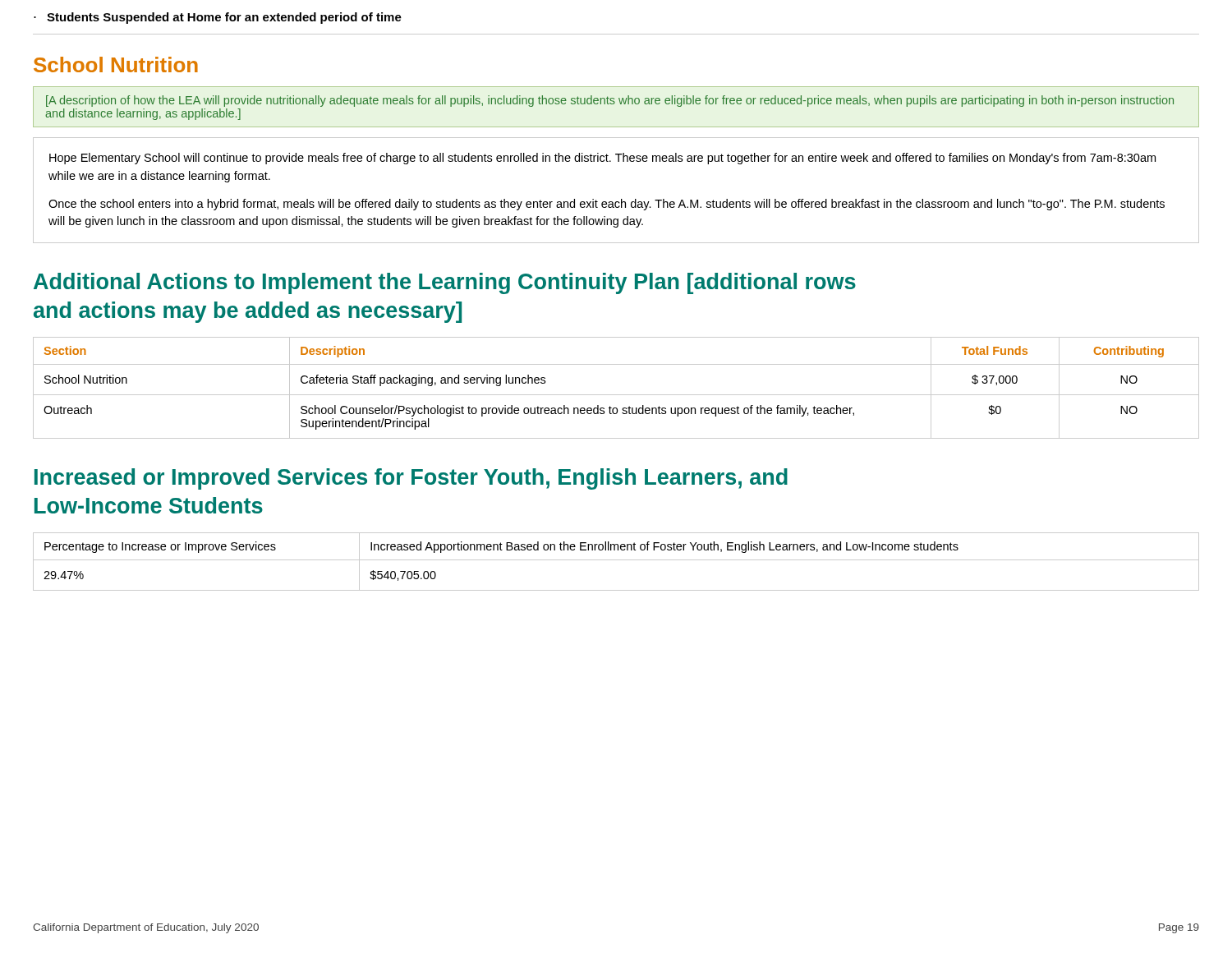Select the text block that says "[A description of how the LEA"

[x=610, y=107]
